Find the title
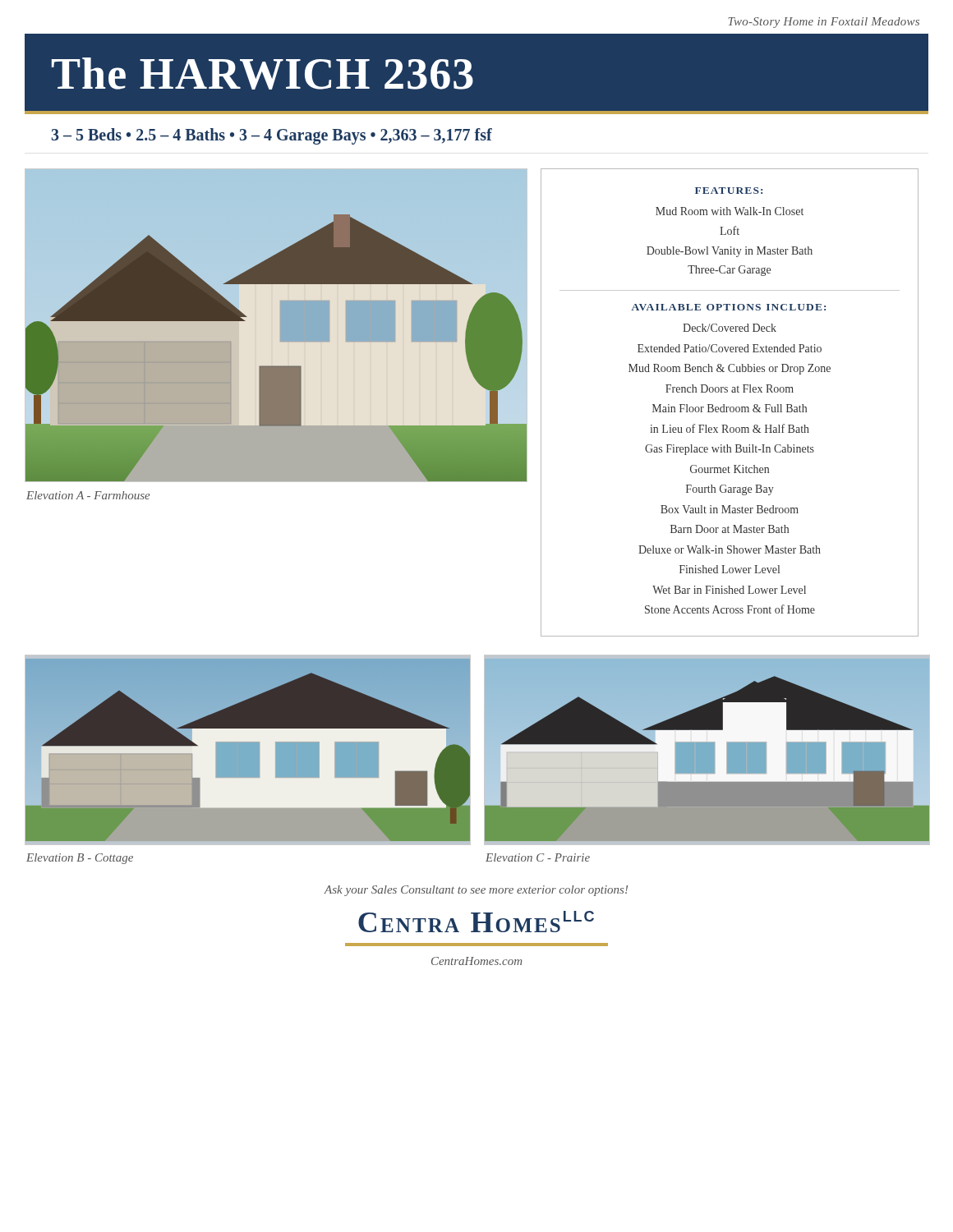Image resolution: width=953 pixels, height=1232 pixels. (x=476, y=74)
